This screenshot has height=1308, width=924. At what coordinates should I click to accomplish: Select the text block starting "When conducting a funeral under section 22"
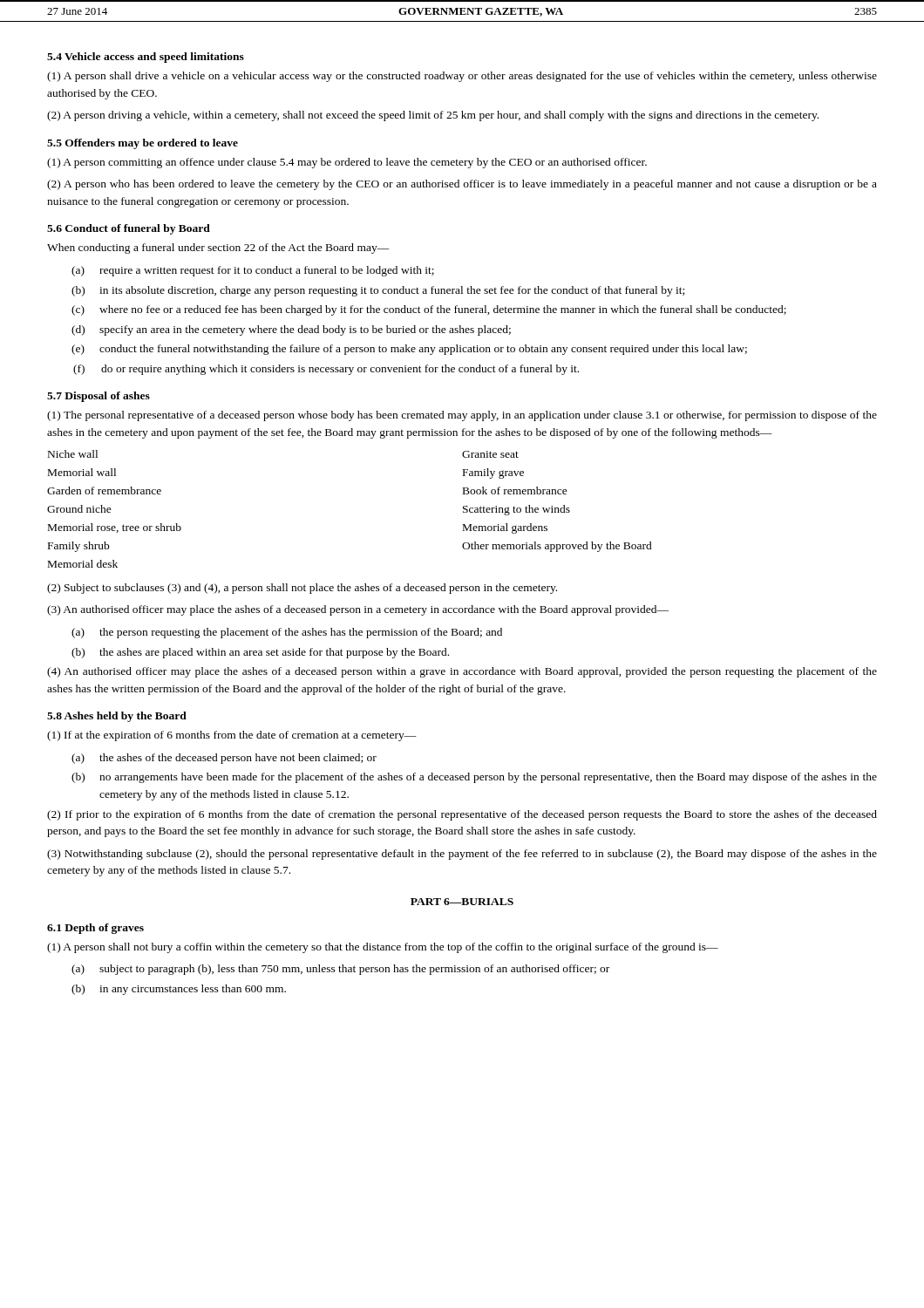click(218, 247)
